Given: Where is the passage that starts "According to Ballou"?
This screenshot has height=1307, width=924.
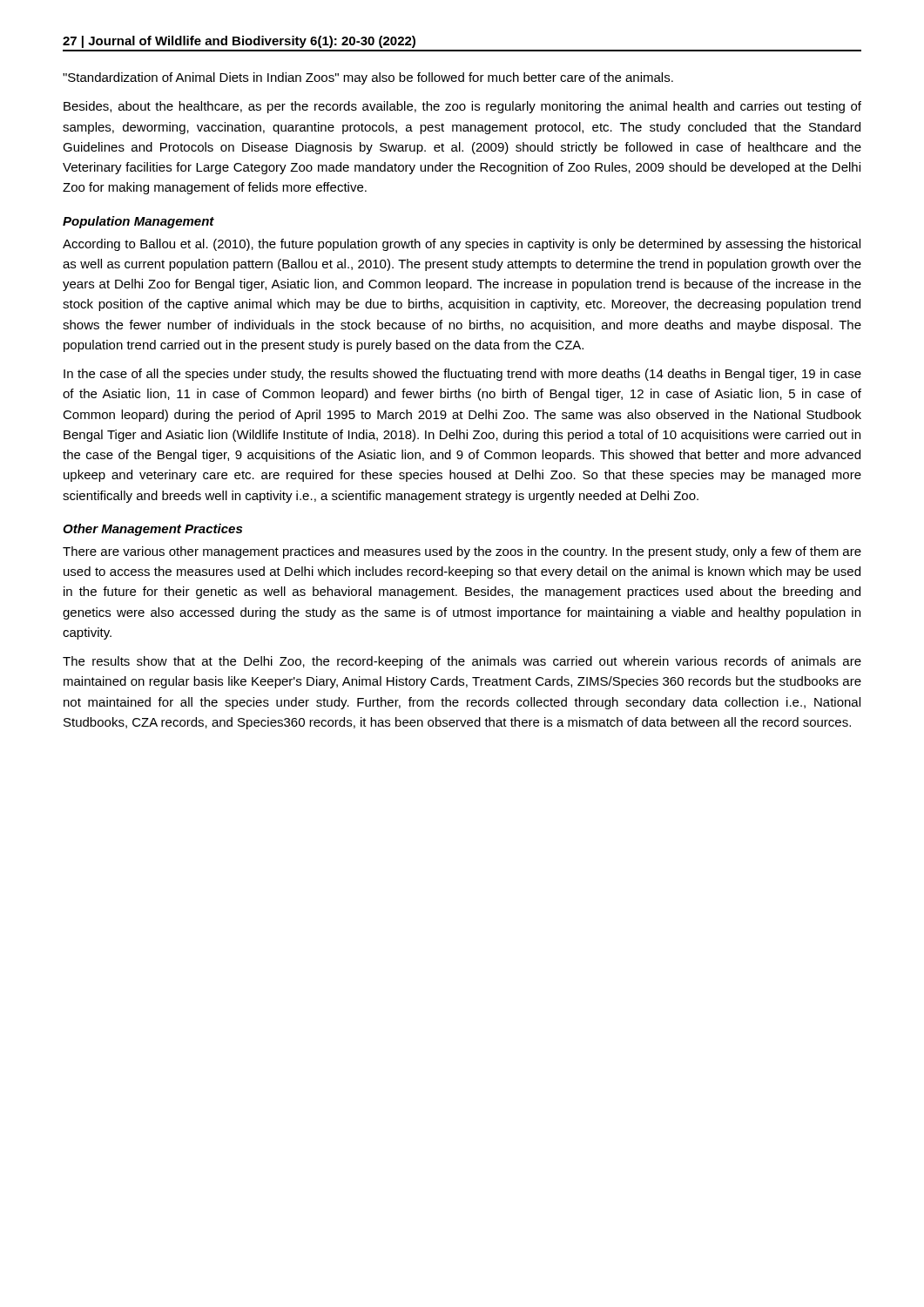Looking at the screenshot, I should click(x=462, y=294).
